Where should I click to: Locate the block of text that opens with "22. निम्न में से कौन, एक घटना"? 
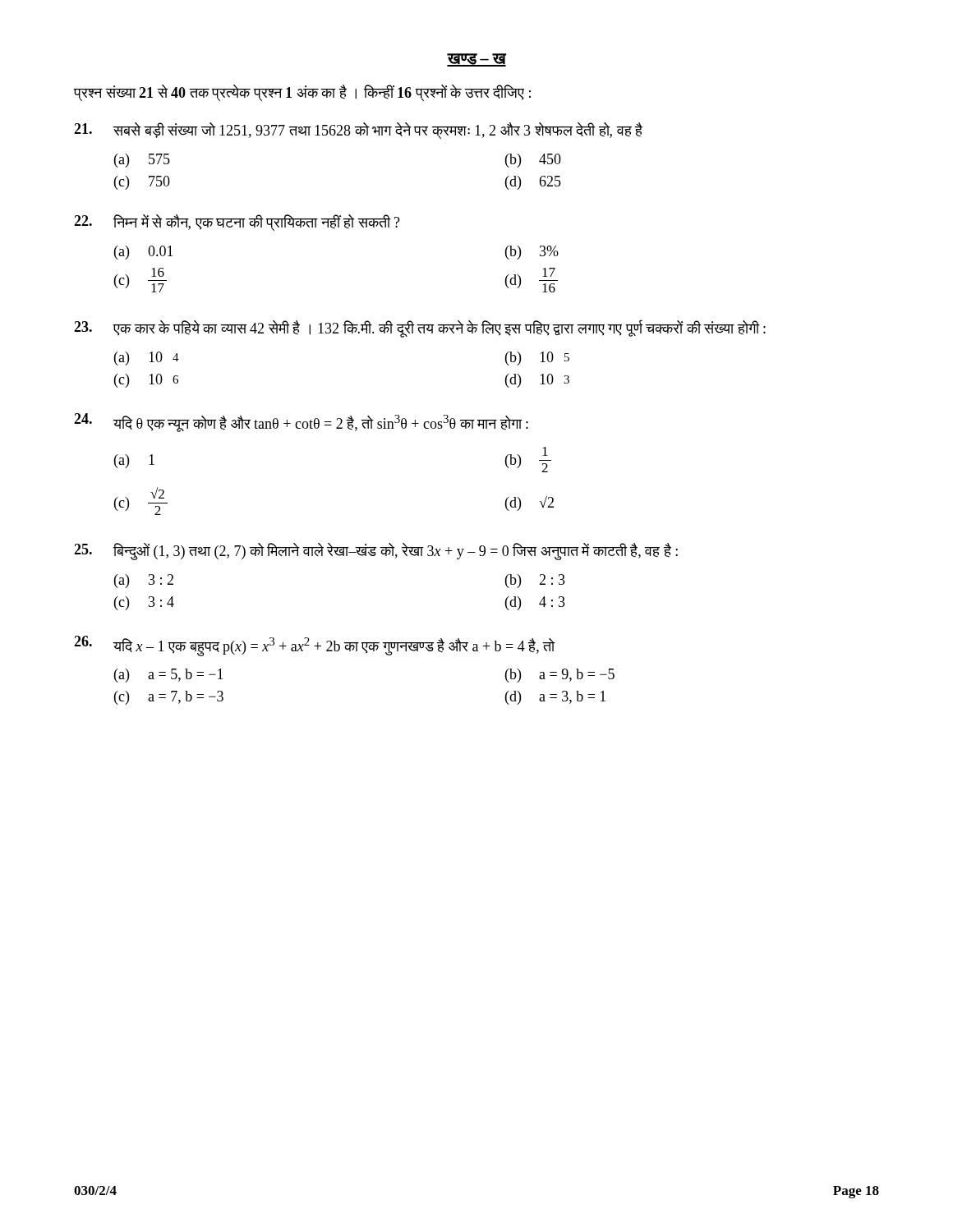[237, 223]
